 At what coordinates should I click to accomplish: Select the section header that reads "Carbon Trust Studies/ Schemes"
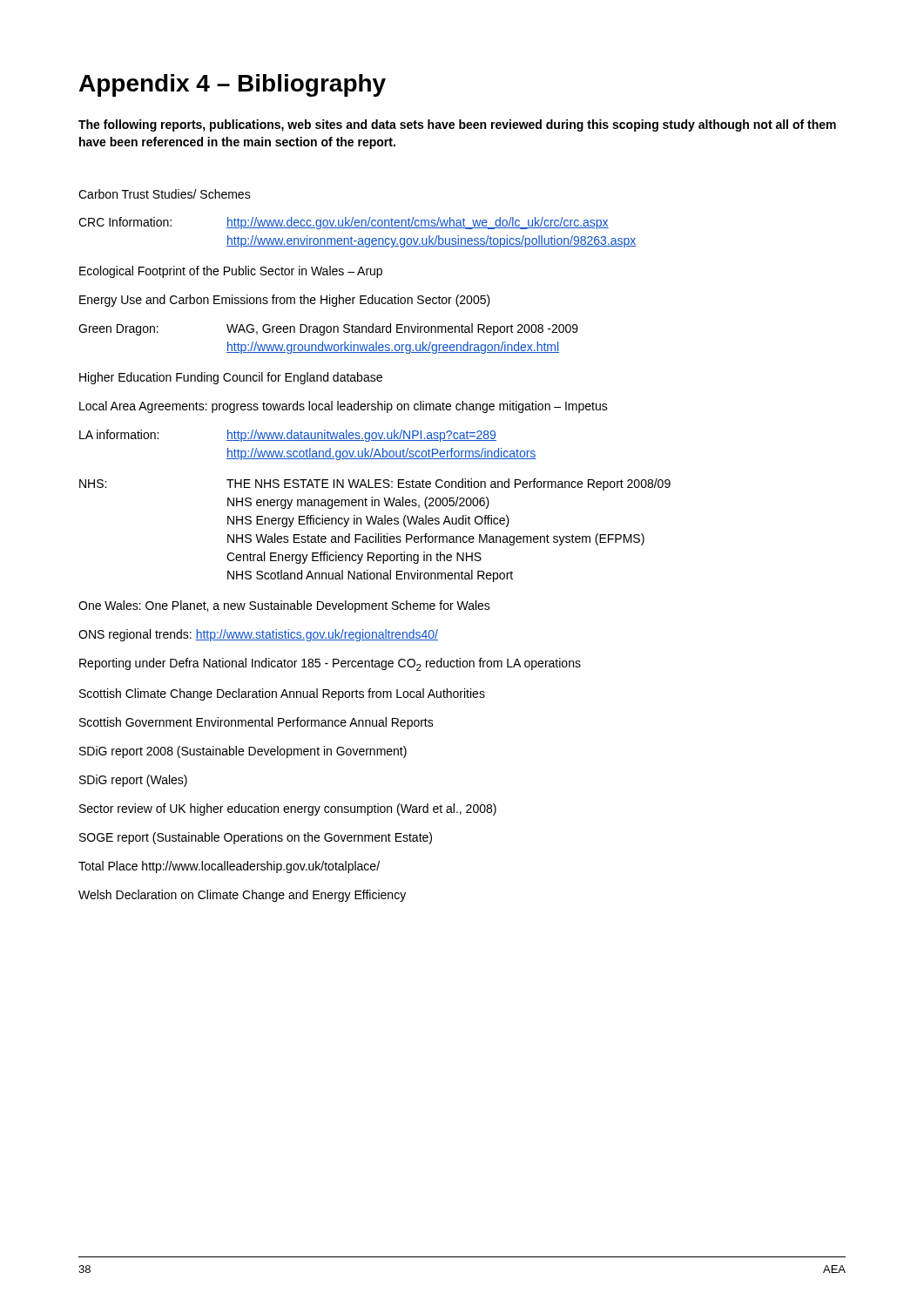point(164,194)
